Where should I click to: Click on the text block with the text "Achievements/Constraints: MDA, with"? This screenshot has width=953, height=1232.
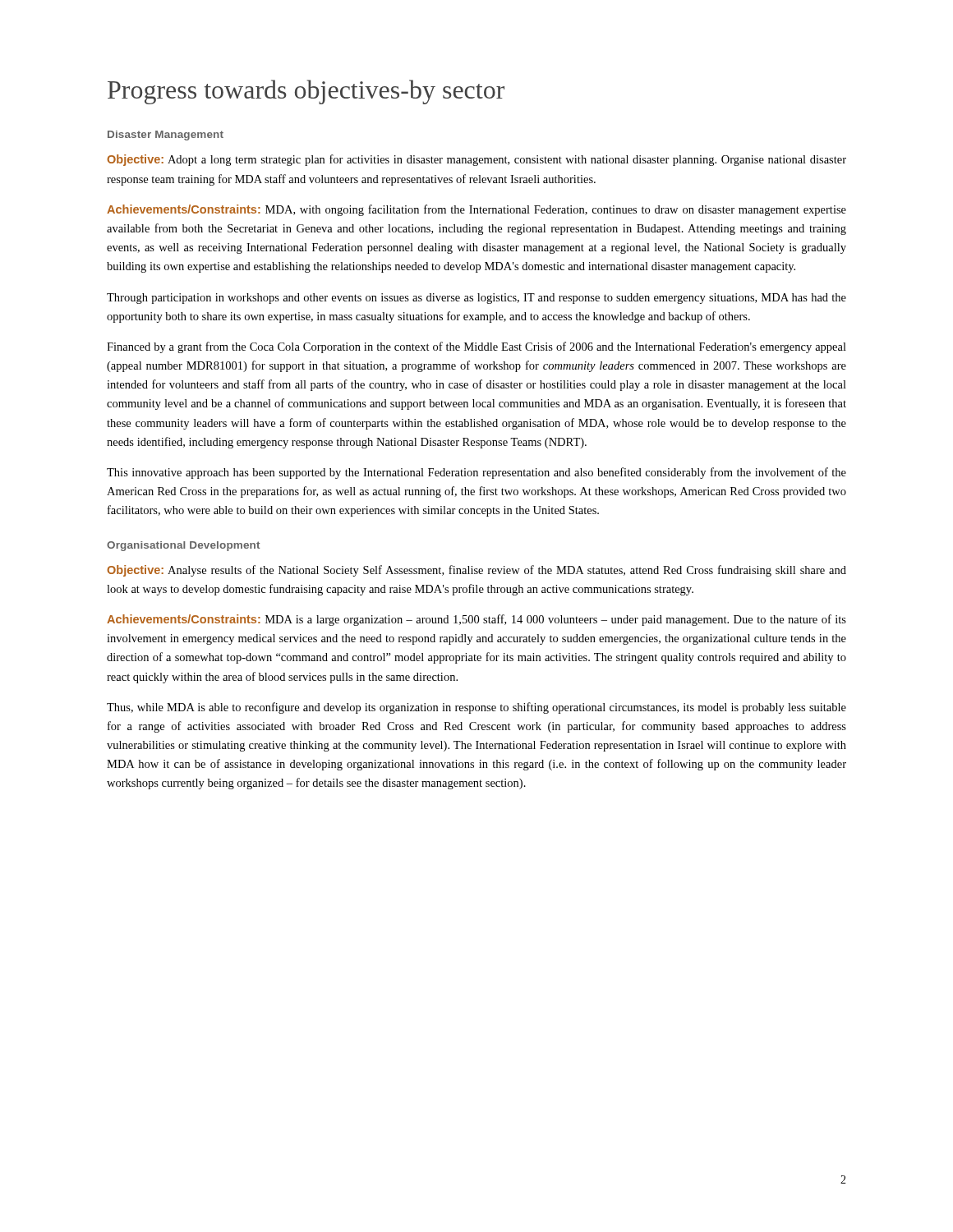point(476,238)
